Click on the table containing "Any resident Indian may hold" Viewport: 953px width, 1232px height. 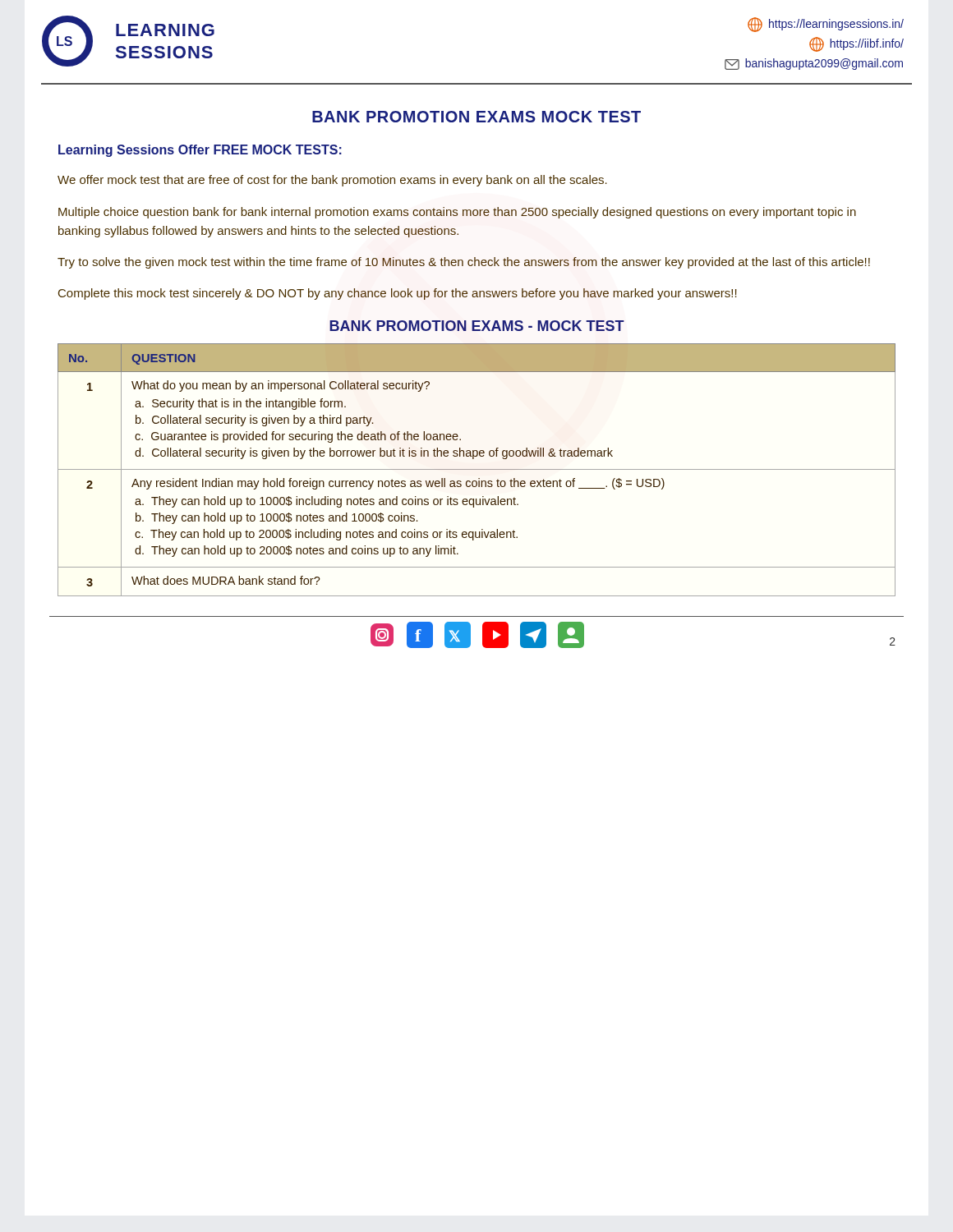476,470
